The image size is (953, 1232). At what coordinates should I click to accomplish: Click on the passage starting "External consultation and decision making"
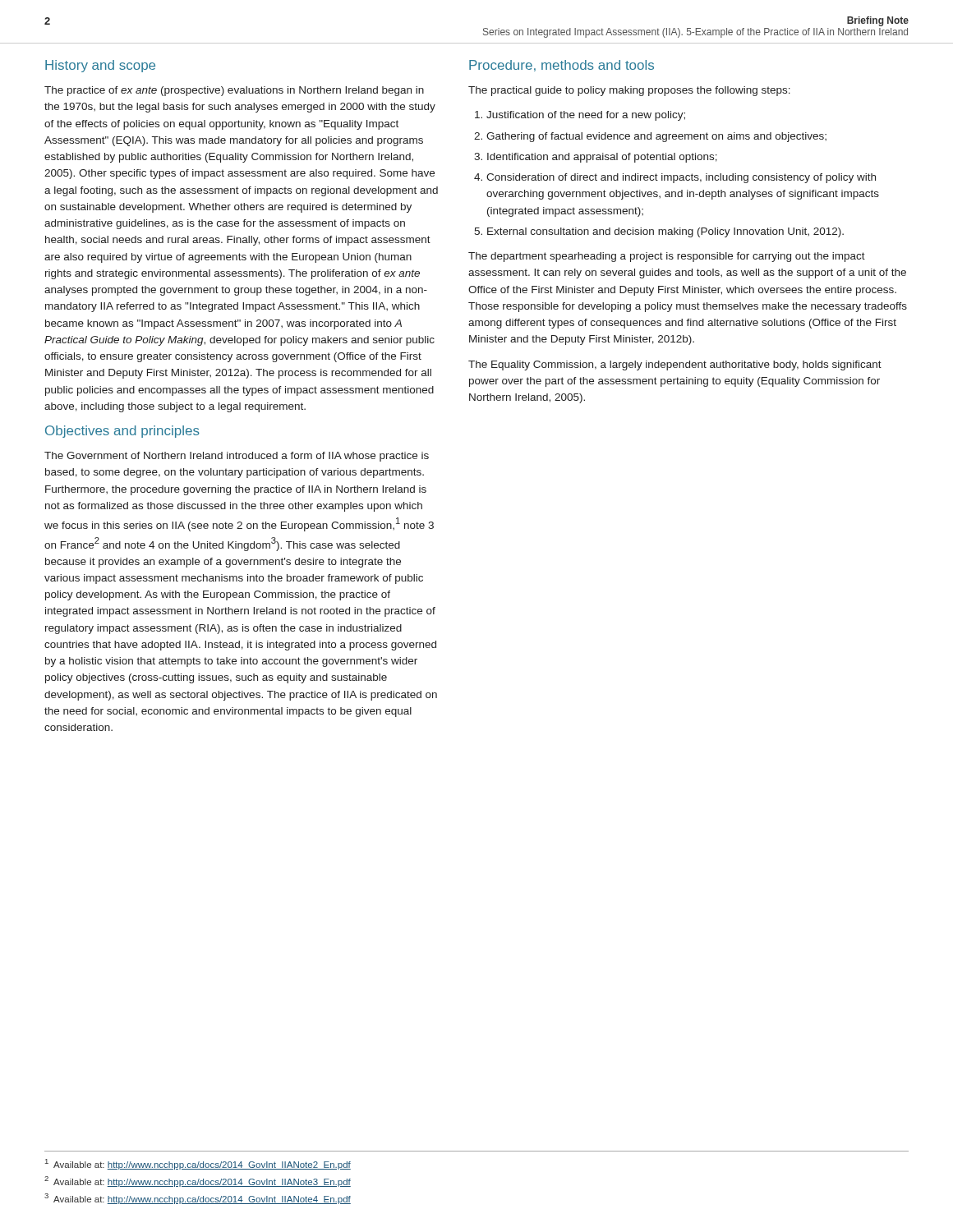(665, 231)
